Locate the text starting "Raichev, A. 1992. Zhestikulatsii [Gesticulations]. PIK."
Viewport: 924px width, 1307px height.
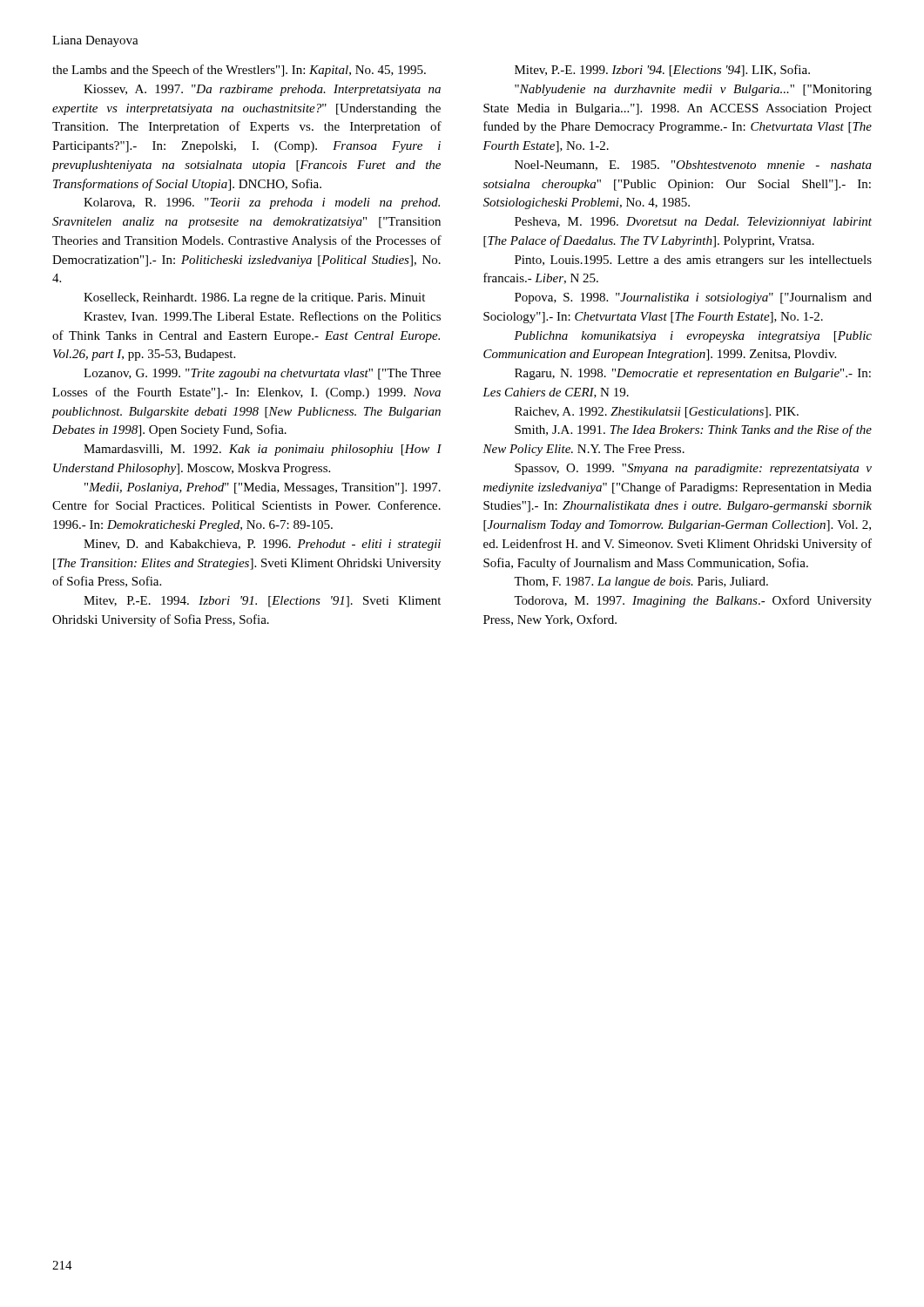[x=657, y=411]
